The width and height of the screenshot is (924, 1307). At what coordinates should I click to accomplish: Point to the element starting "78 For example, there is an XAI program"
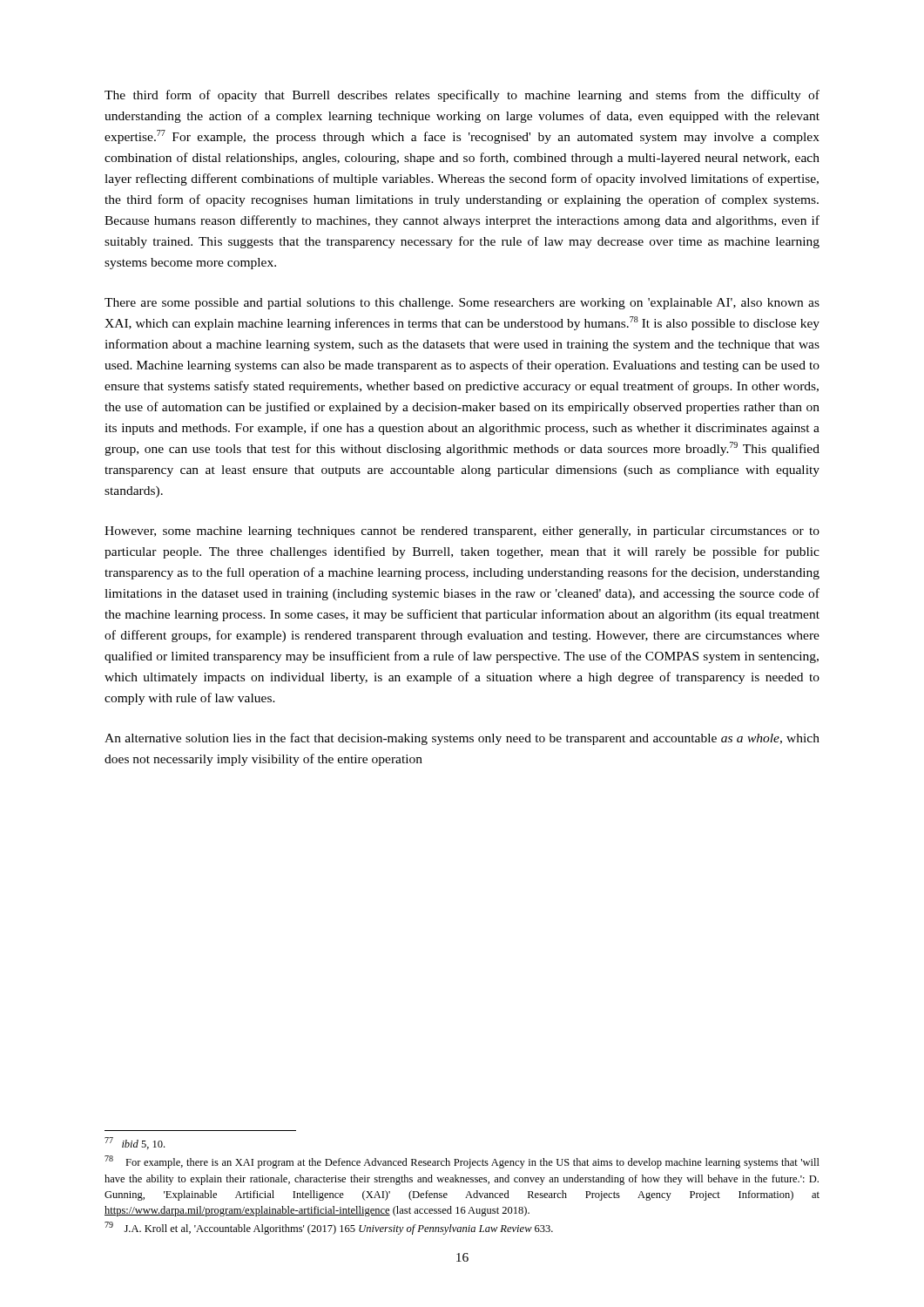462,1186
